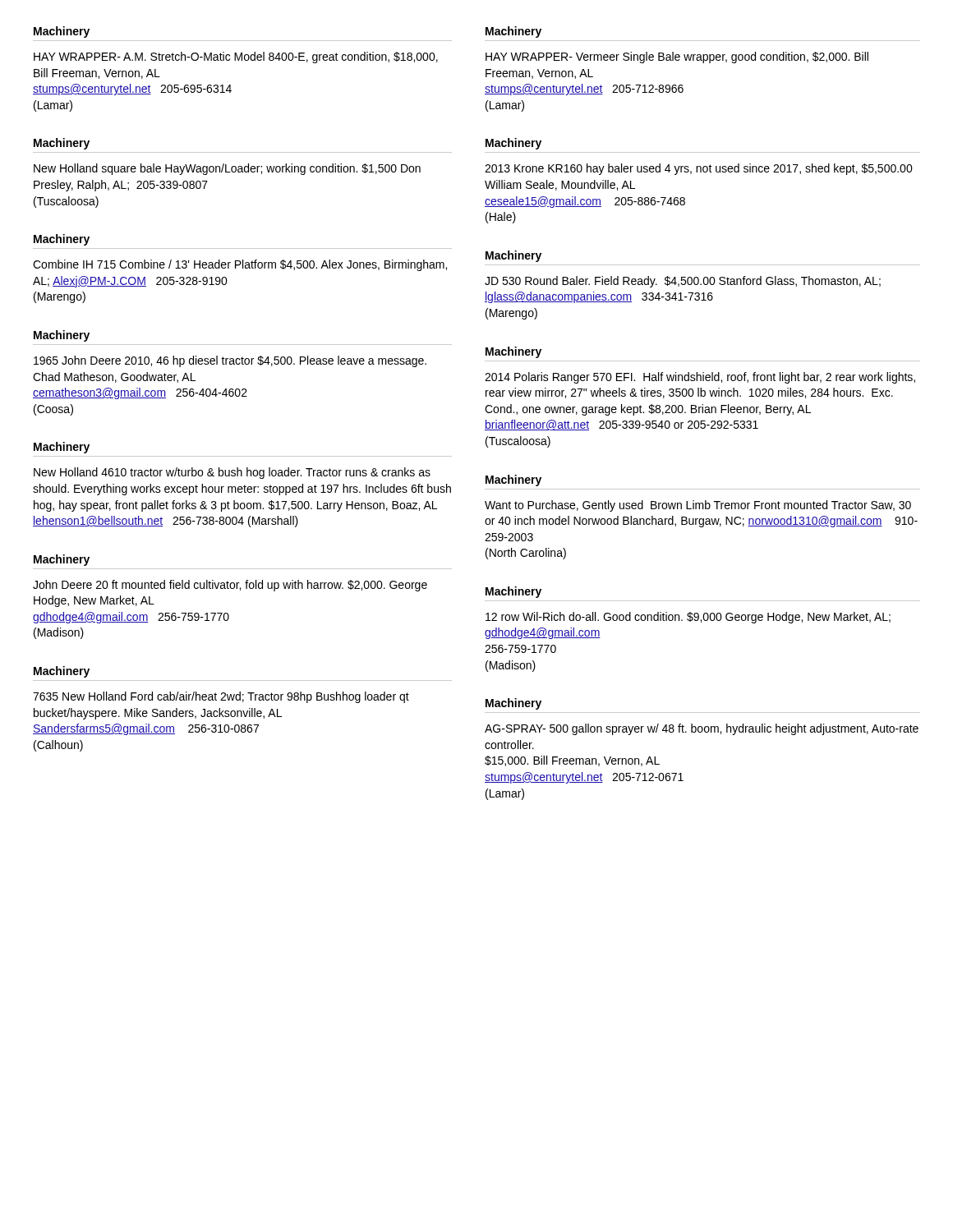The image size is (953, 1232).
Task: Select the text block with the text "Machinery JD 530 Round Baler."
Action: pyautogui.click(x=702, y=285)
